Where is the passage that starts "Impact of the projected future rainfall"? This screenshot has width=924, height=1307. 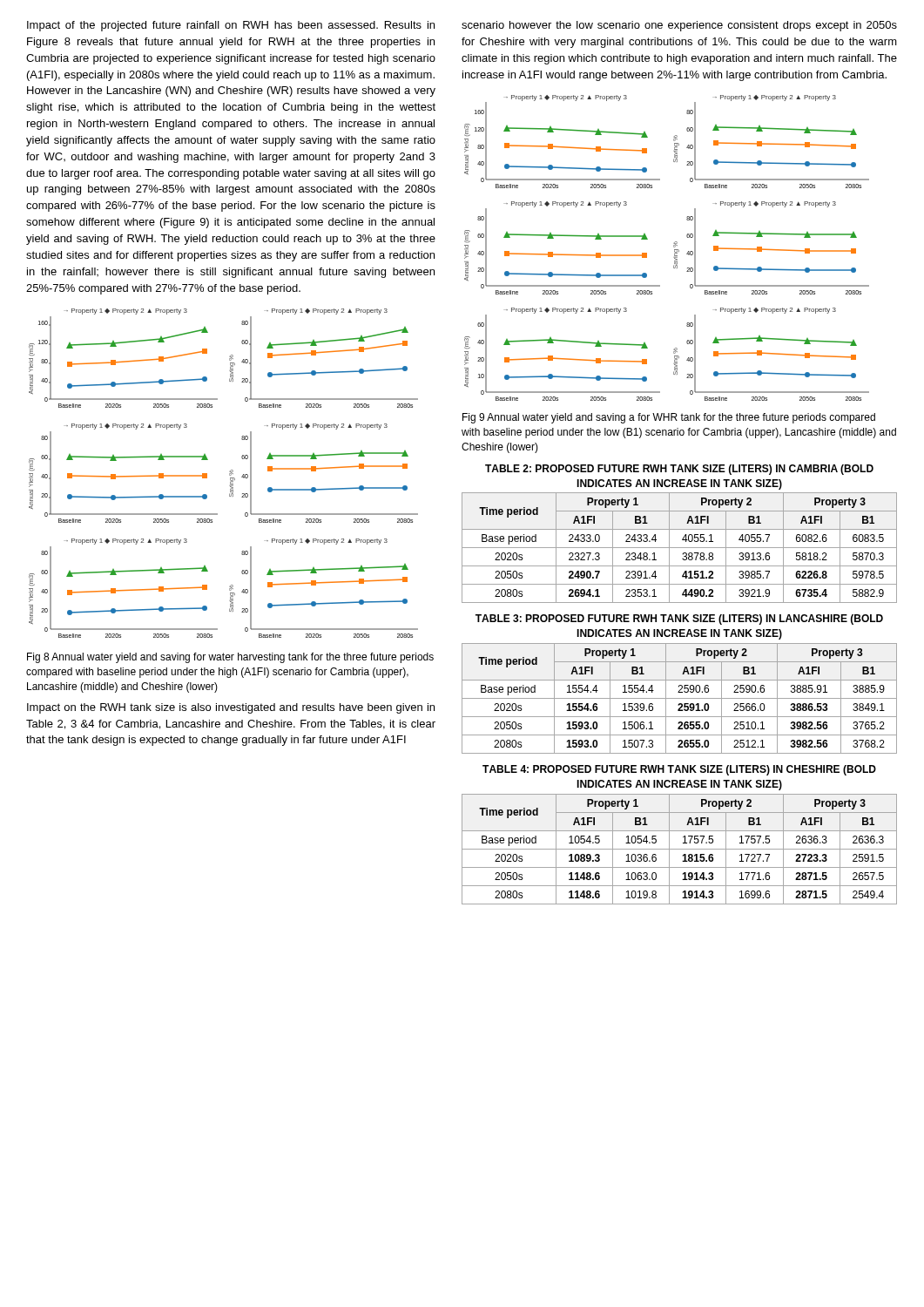click(231, 157)
